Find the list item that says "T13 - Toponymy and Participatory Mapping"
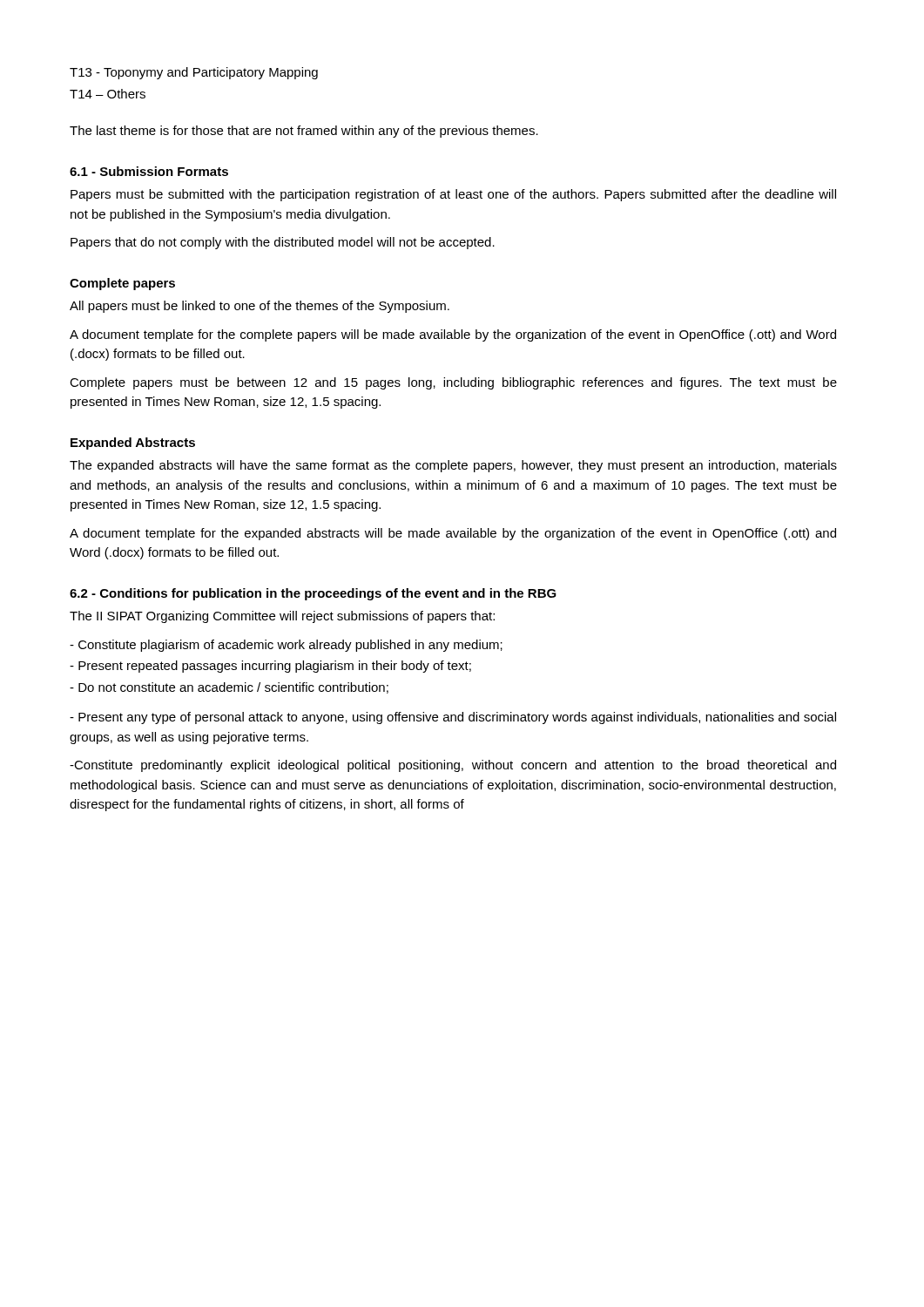This screenshot has height=1307, width=924. [x=194, y=72]
